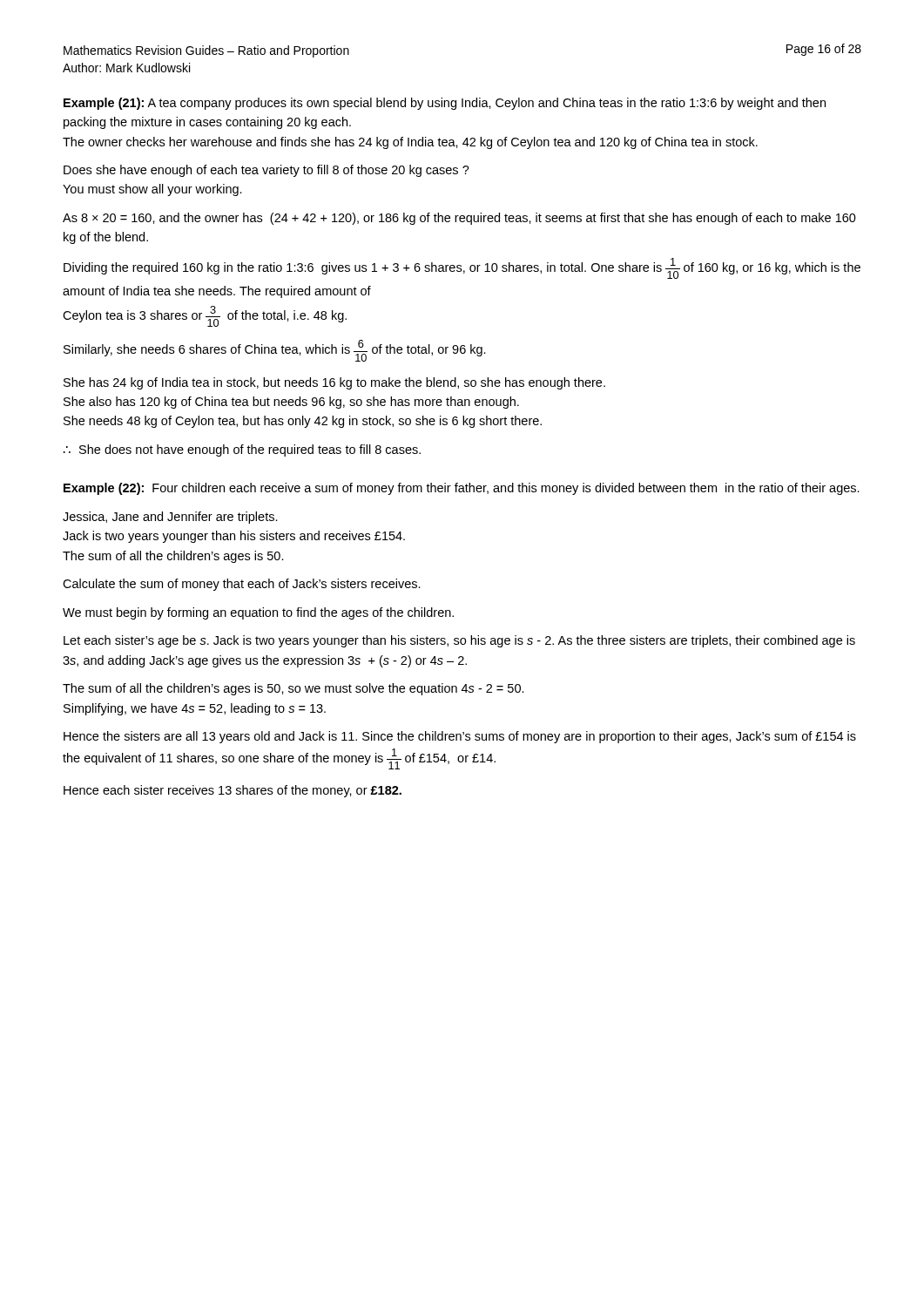Locate the text starting "Hence each sister receives 13 shares"
This screenshot has width=924, height=1307.
tap(232, 790)
